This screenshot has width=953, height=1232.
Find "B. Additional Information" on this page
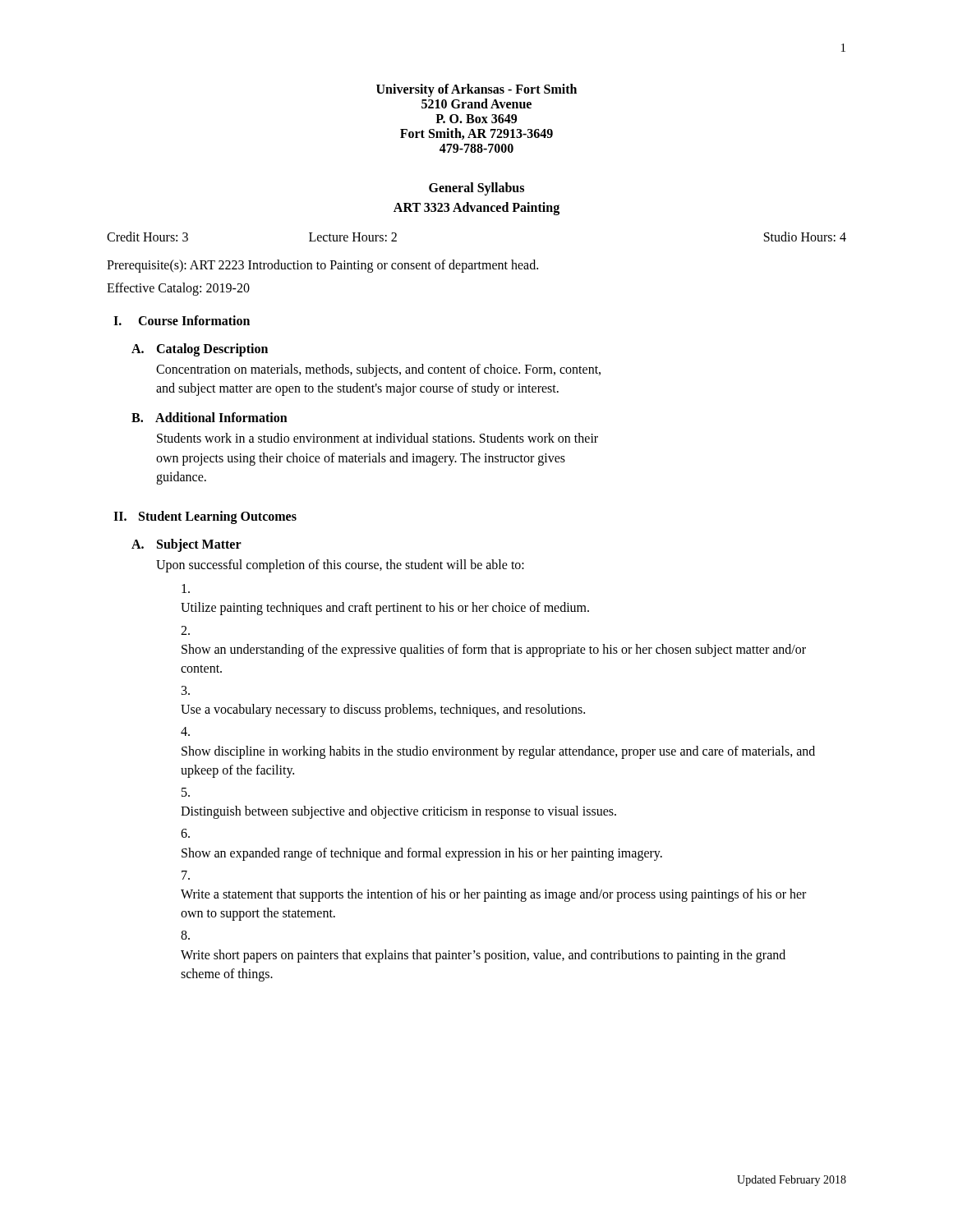point(209,418)
